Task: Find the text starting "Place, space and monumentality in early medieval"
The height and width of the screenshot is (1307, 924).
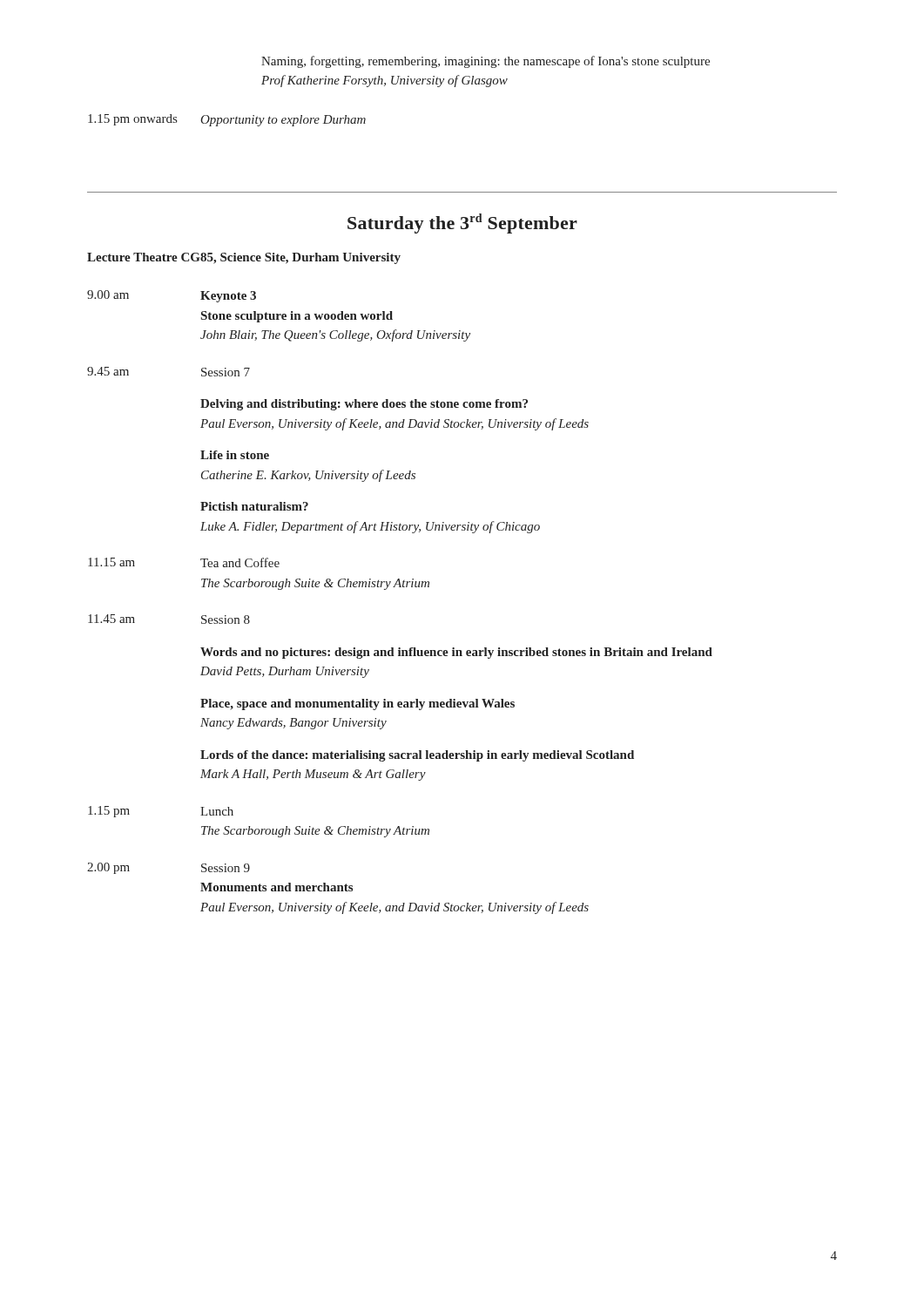Action: (462, 713)
